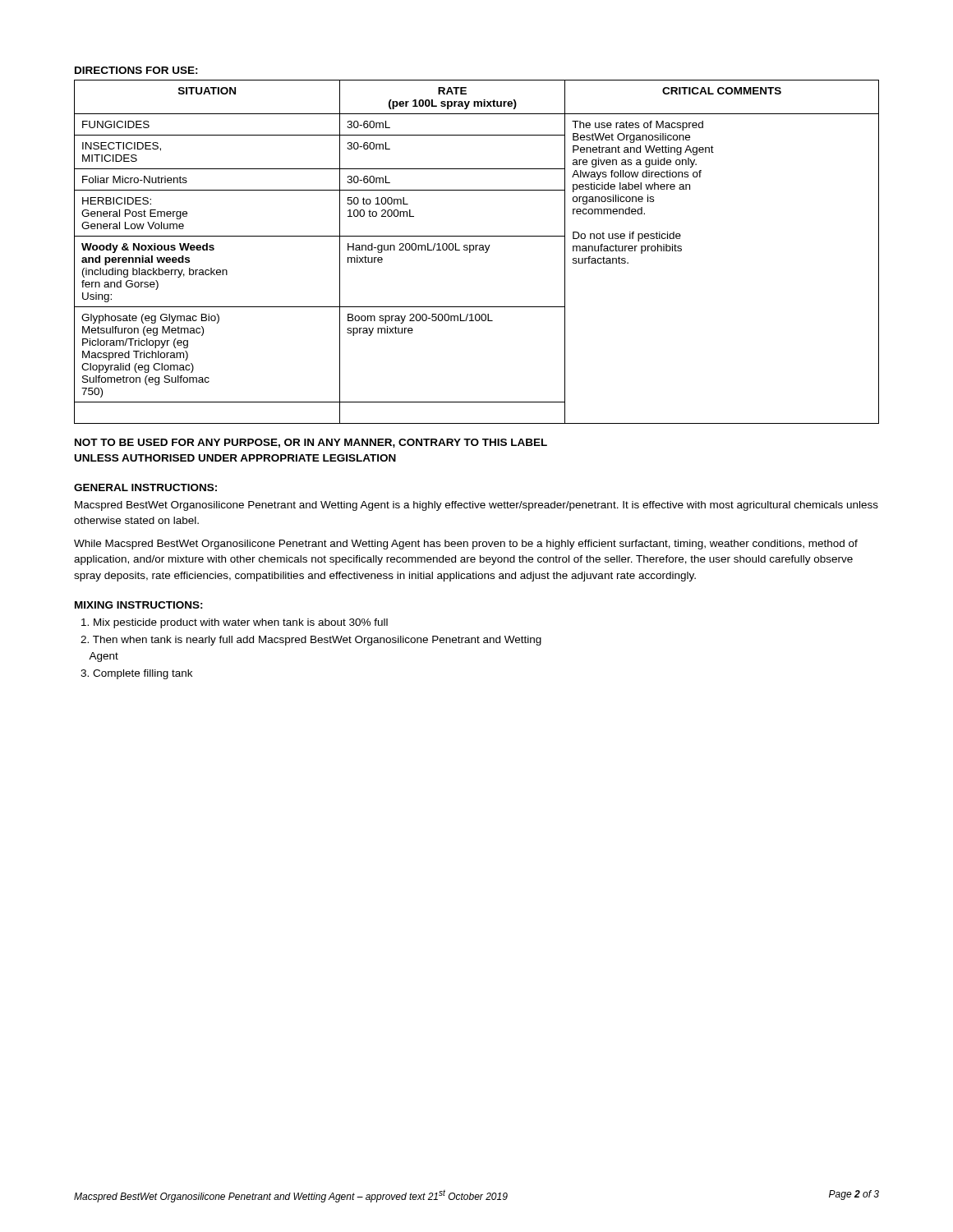This screenshot has width=953, height=1232.
Task: Find the block on this page that starts "While Macspred BestWet Organosilicone"
Action: (x=466, y=559)
